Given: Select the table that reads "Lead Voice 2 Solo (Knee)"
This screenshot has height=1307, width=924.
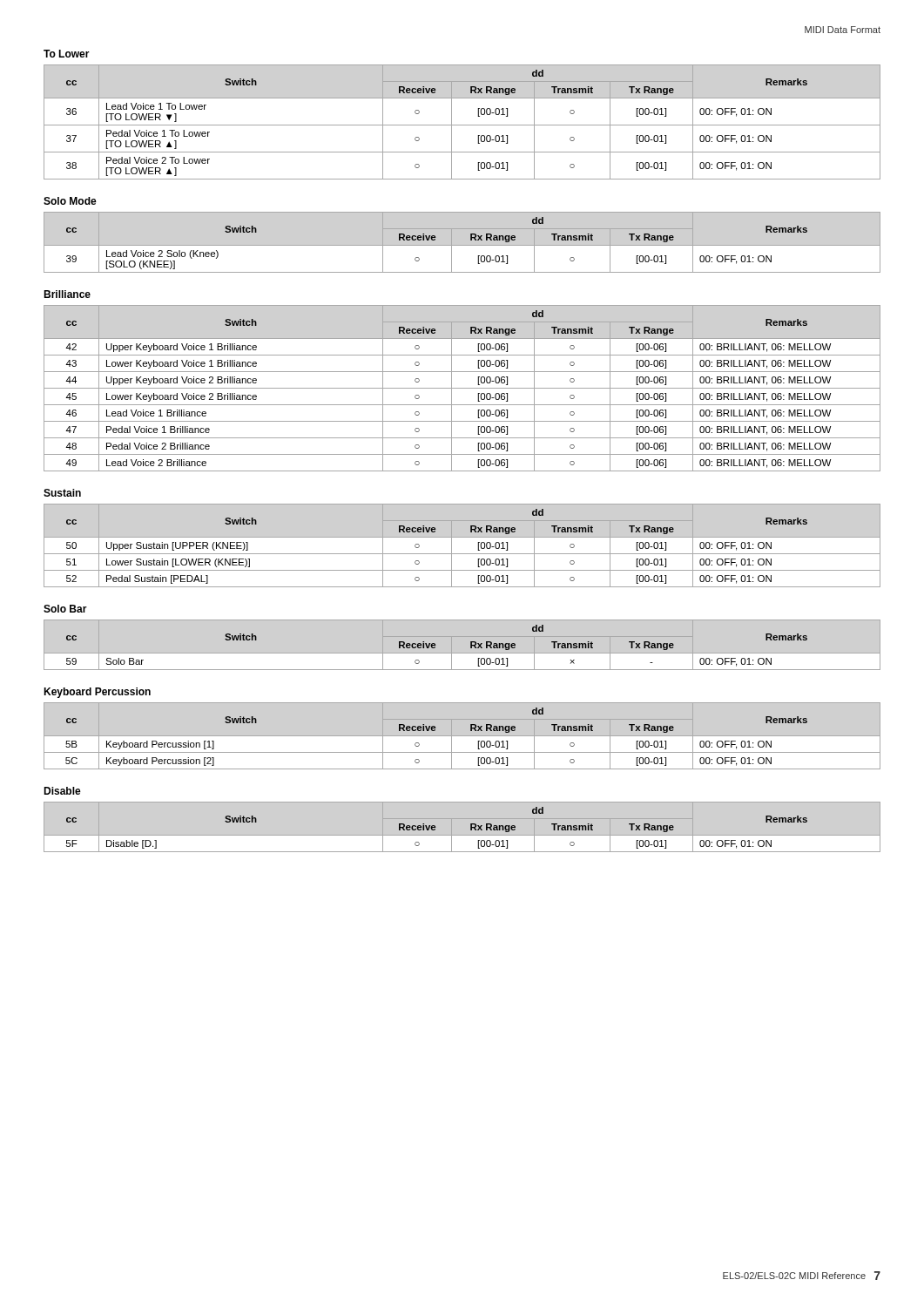Looking at the screenshot, I should point(462,242).
